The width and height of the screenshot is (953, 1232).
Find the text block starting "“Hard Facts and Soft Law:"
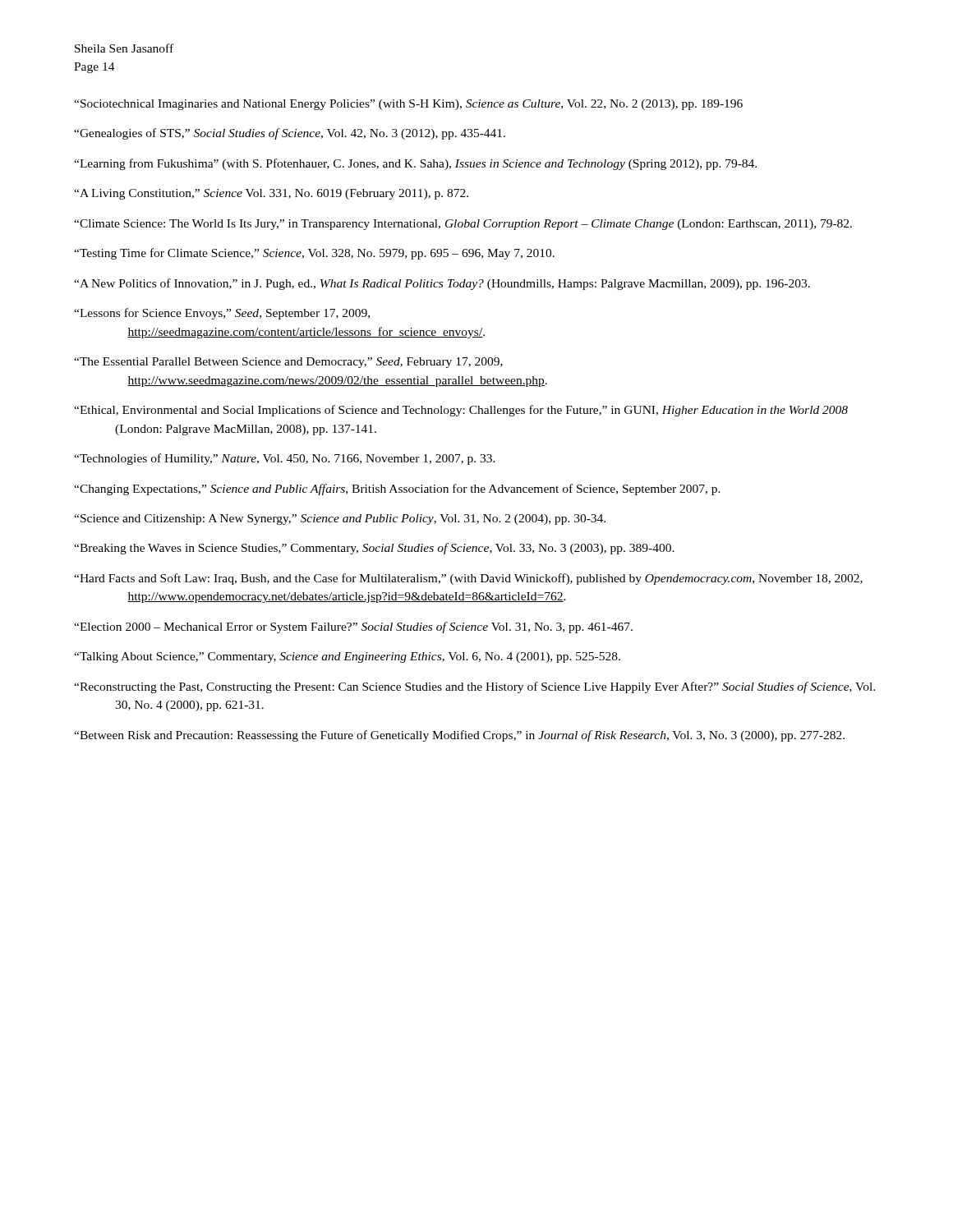point(468,587)
